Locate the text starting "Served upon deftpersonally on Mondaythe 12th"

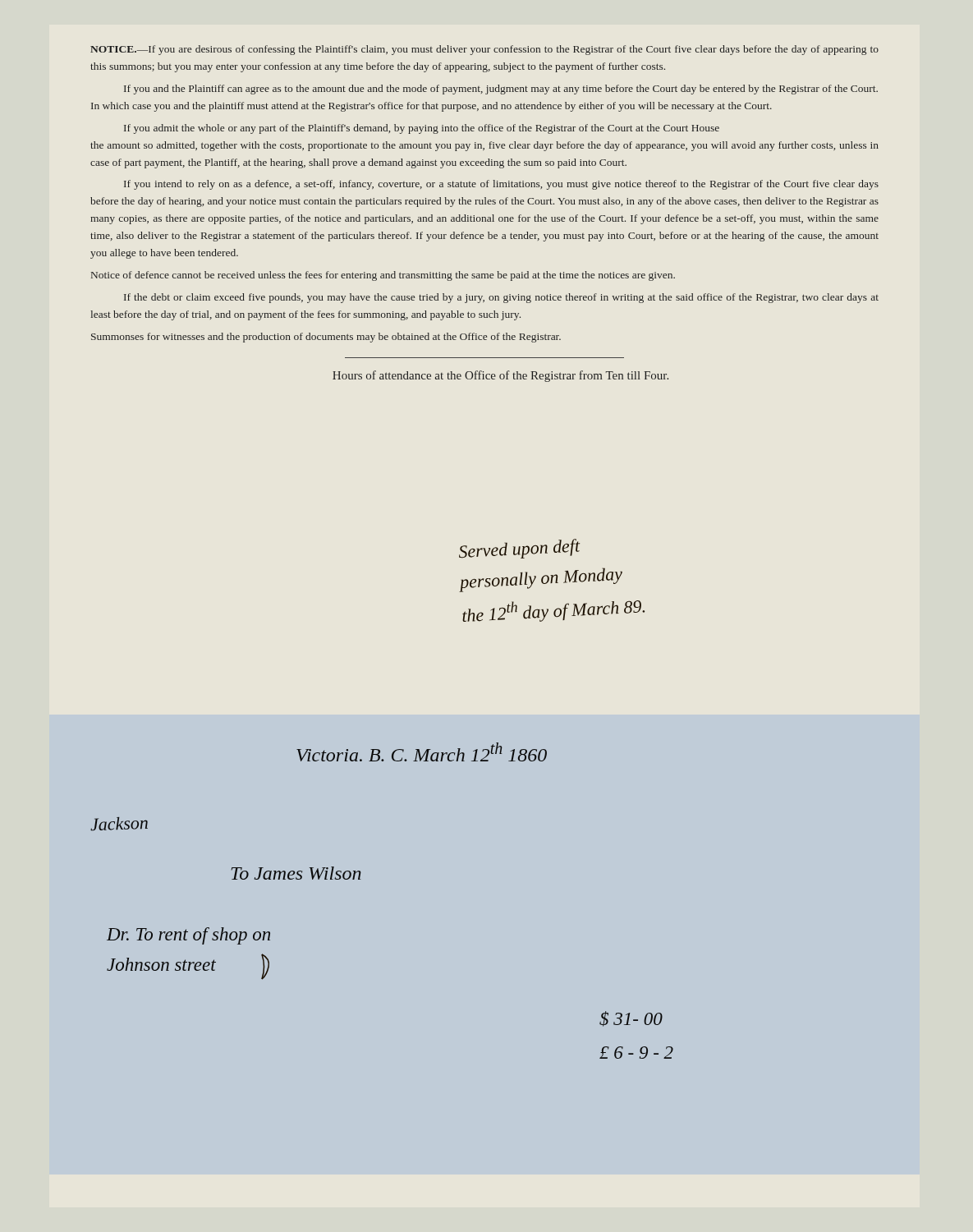click(x=552, y=581)
